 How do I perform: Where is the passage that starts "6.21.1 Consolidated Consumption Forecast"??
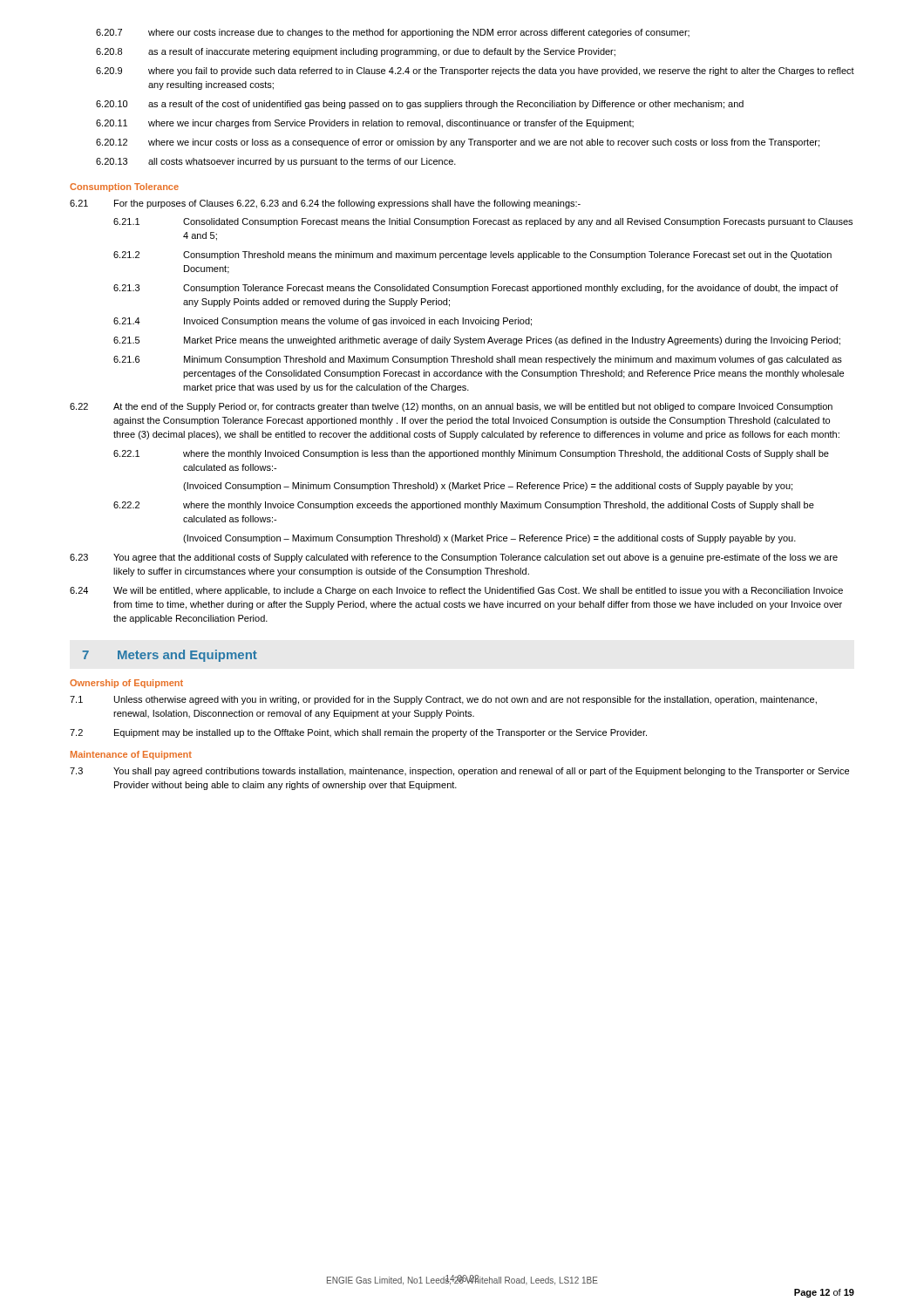[484, 230]
